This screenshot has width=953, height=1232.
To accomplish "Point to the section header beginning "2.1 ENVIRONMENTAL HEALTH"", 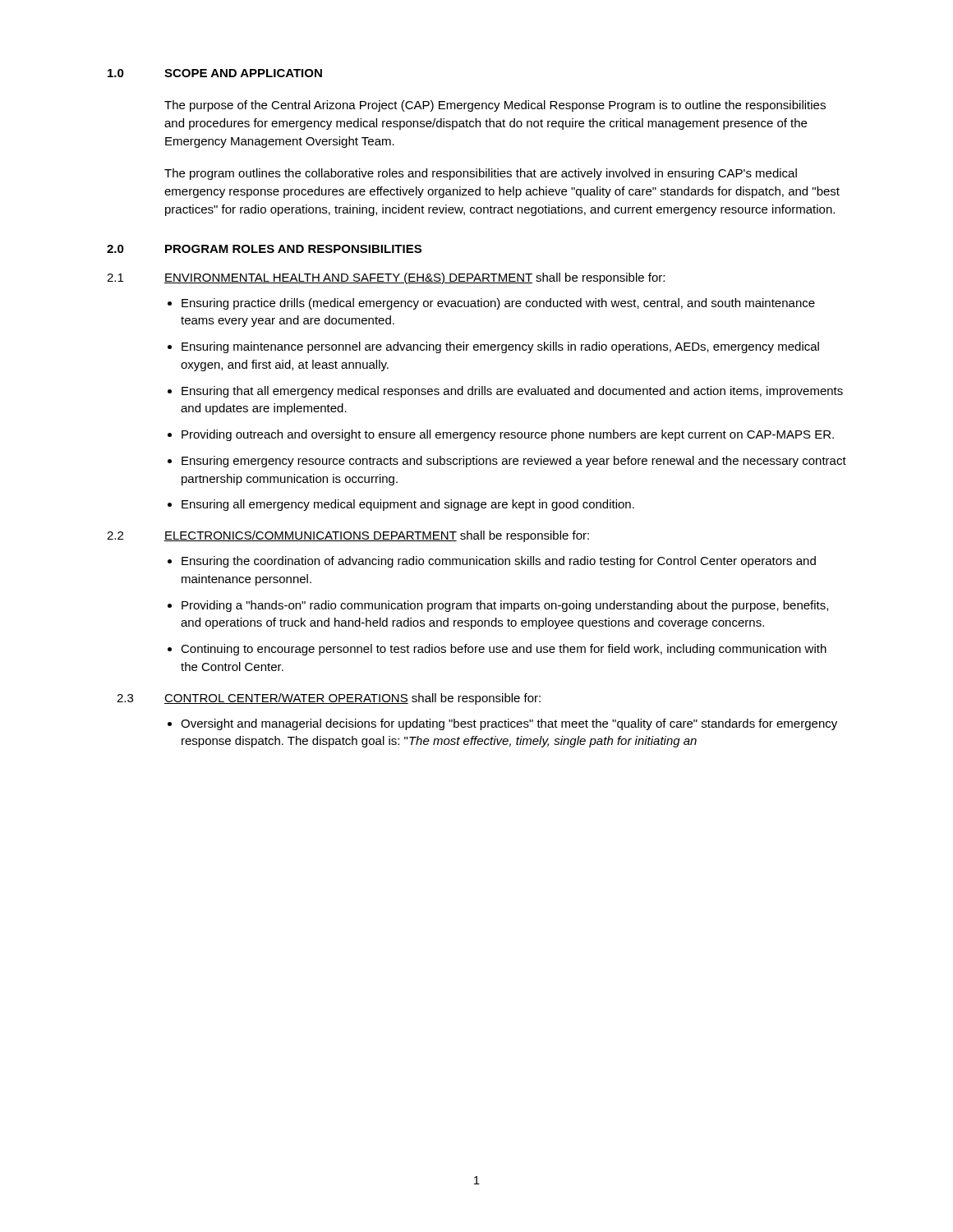I will pos(386,277).
